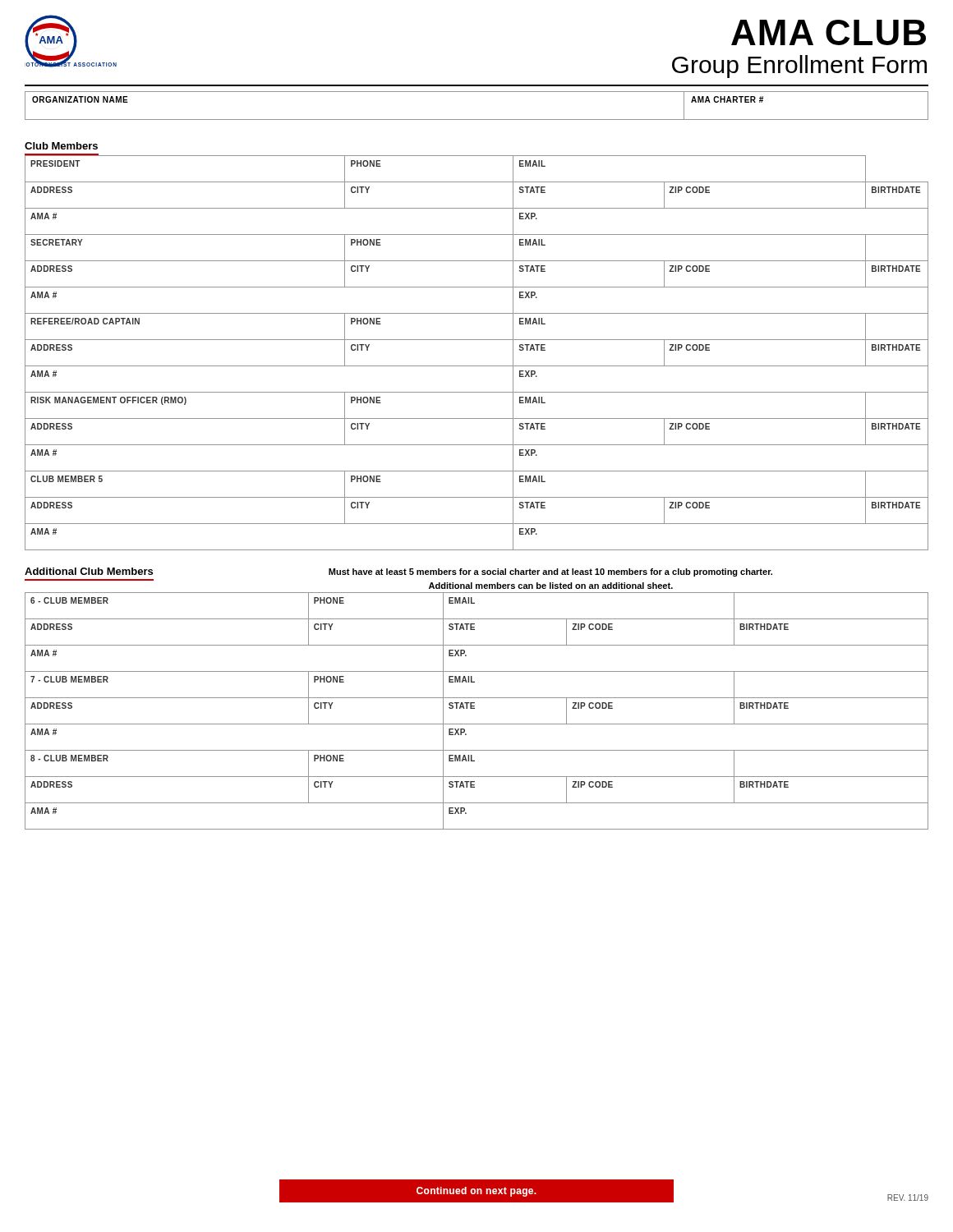
Task: Select the element starting "Must have at"
Action: point(551,578)
